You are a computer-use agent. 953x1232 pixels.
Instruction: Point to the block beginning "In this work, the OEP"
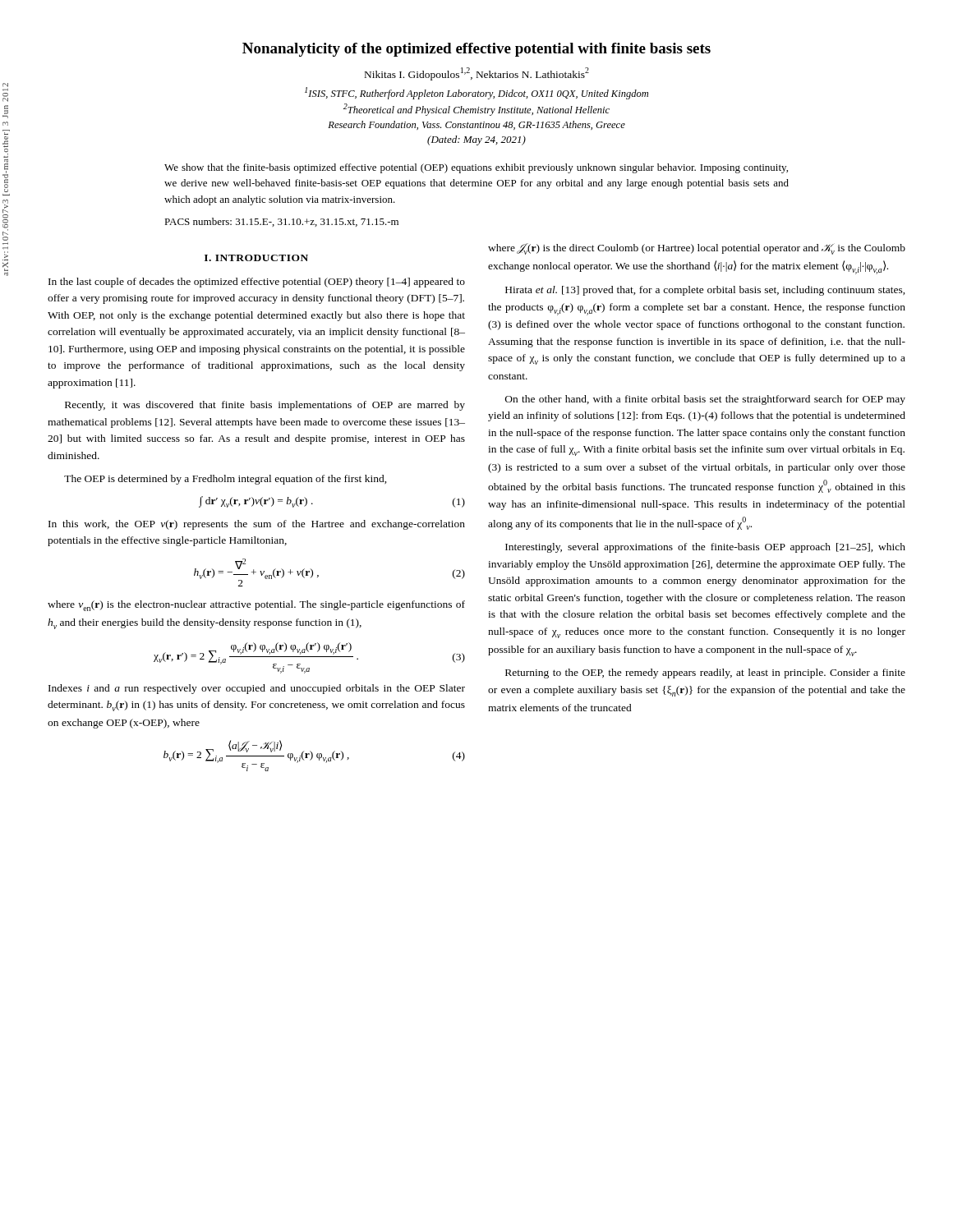click(256, 533)
